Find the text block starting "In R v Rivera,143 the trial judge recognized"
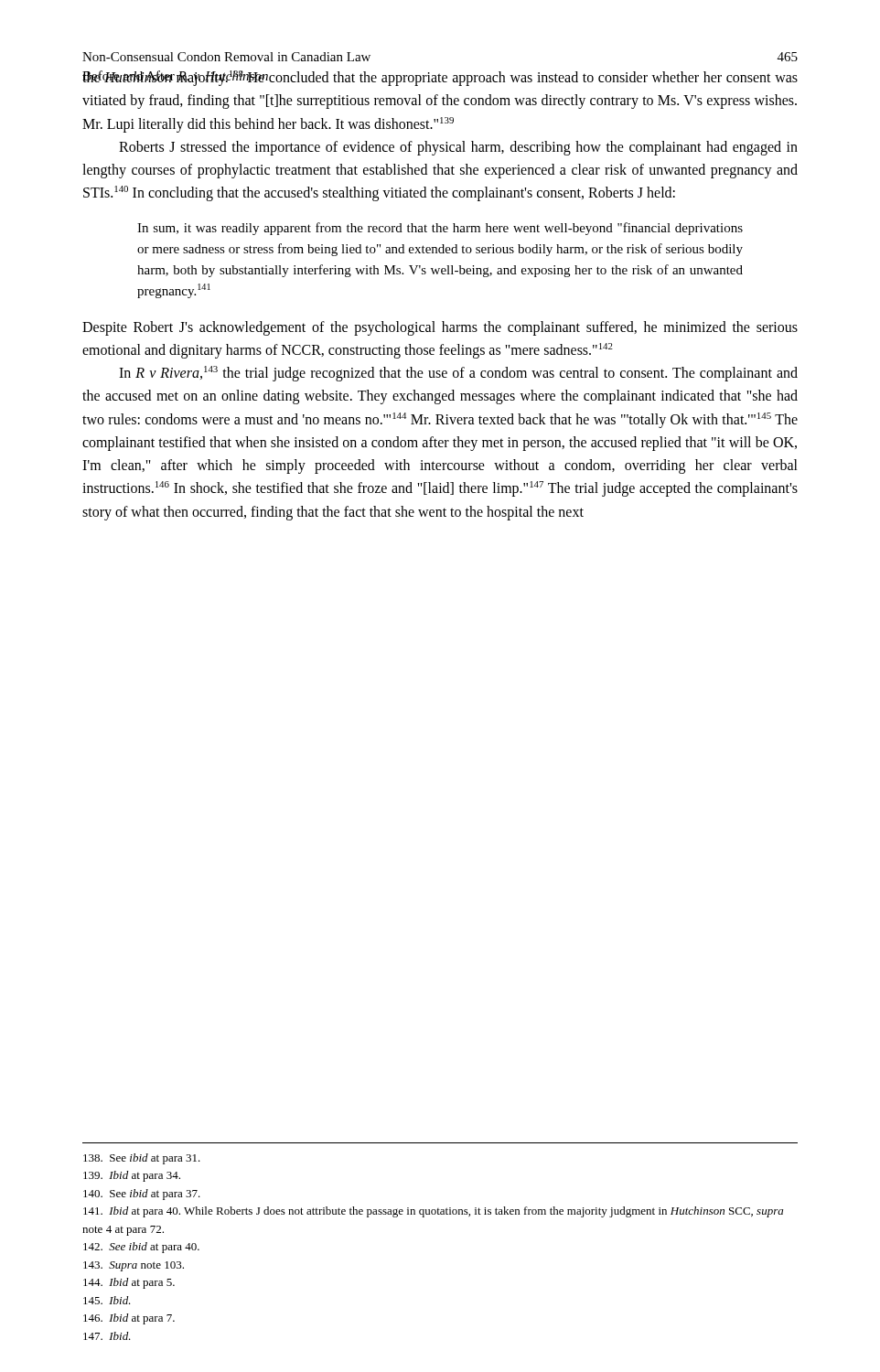 pos(440,442)
